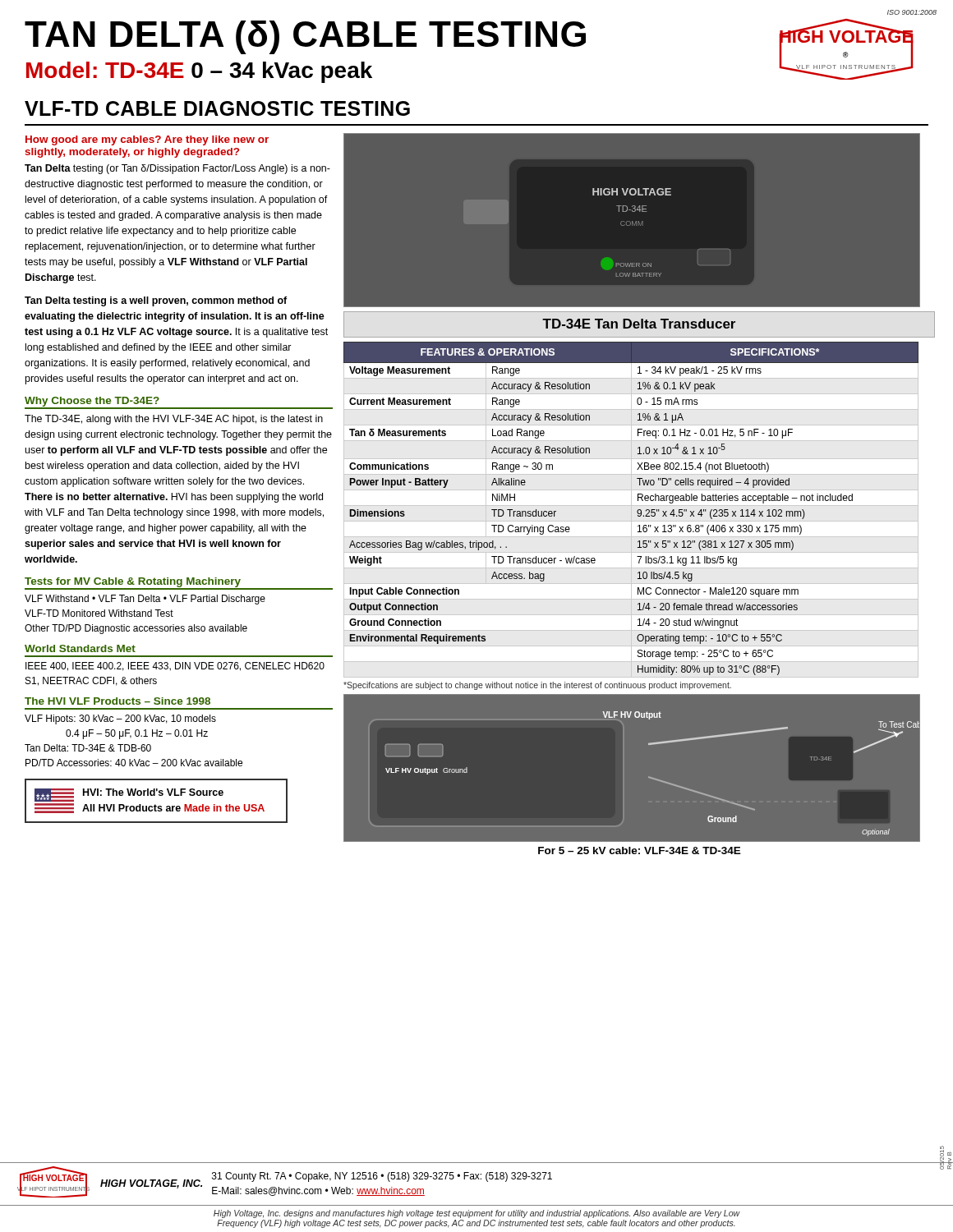Point to the text block starting "IEEE 400, IEEE 400.2, IEEE 433, DIN"

175,673
